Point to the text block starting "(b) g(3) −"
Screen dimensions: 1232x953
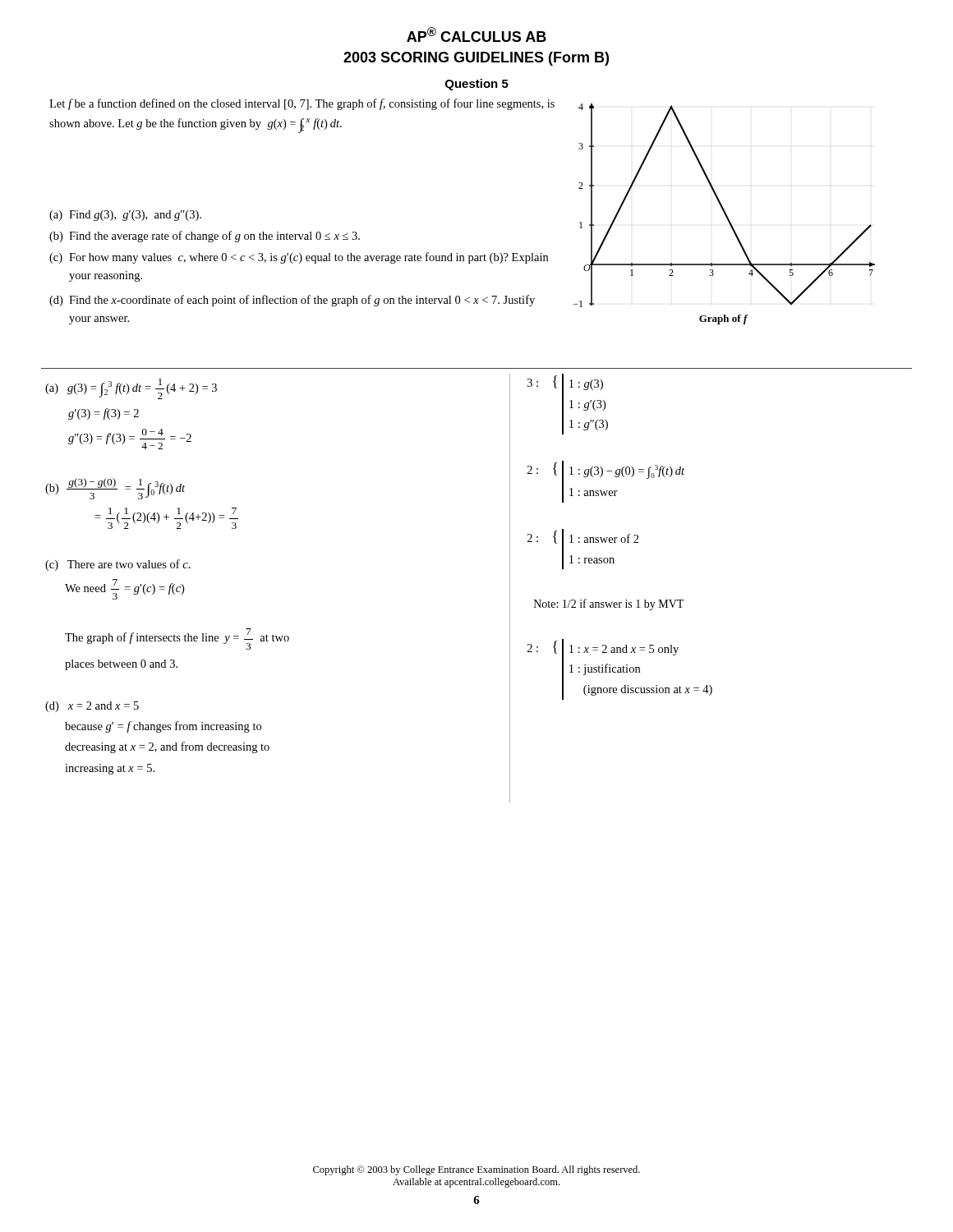tap(115, 489)
